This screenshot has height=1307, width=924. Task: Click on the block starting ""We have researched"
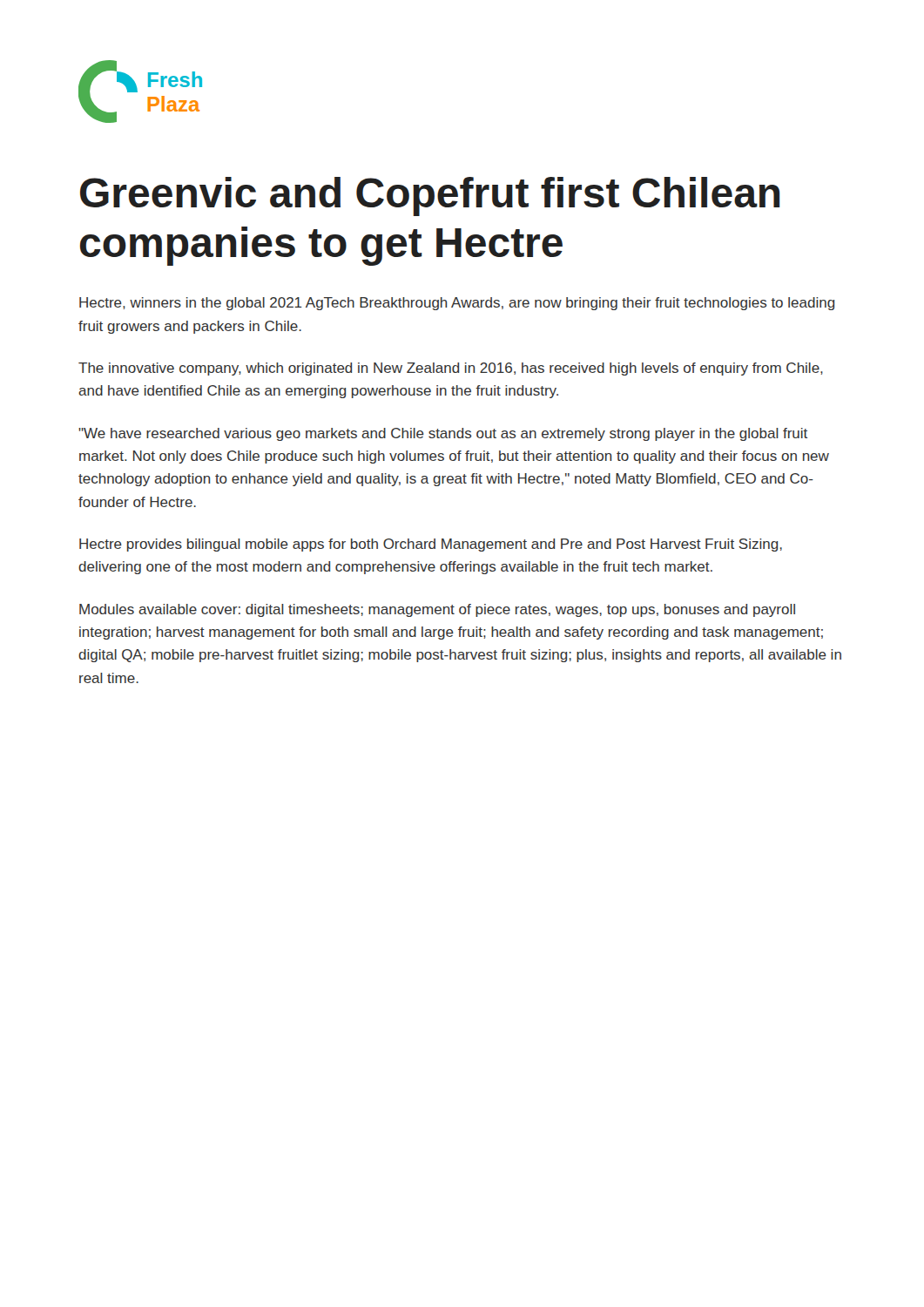tap(454, 468)
